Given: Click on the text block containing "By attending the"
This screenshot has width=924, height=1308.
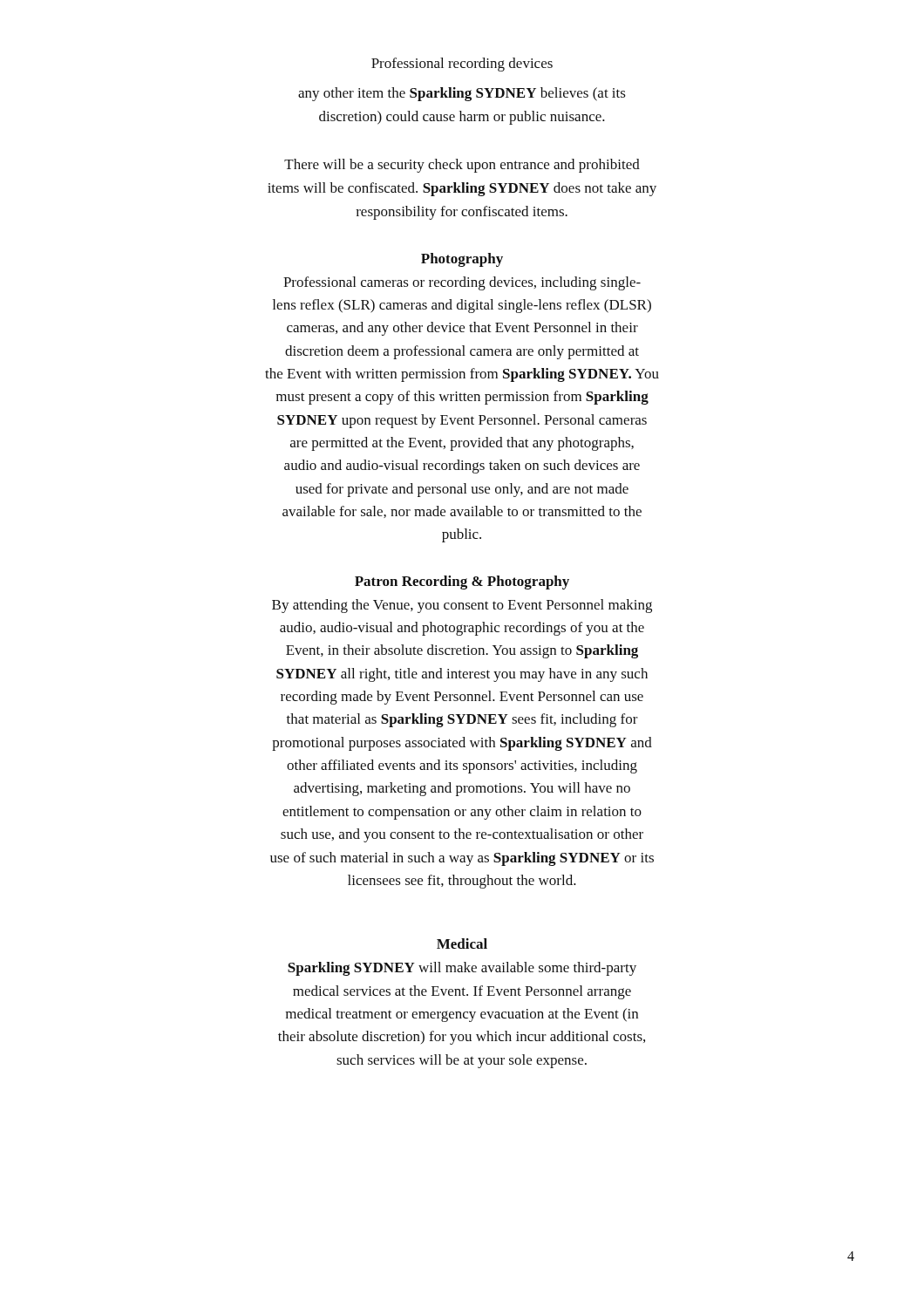Looking at the screenshot, I should (x=462, y=742).
